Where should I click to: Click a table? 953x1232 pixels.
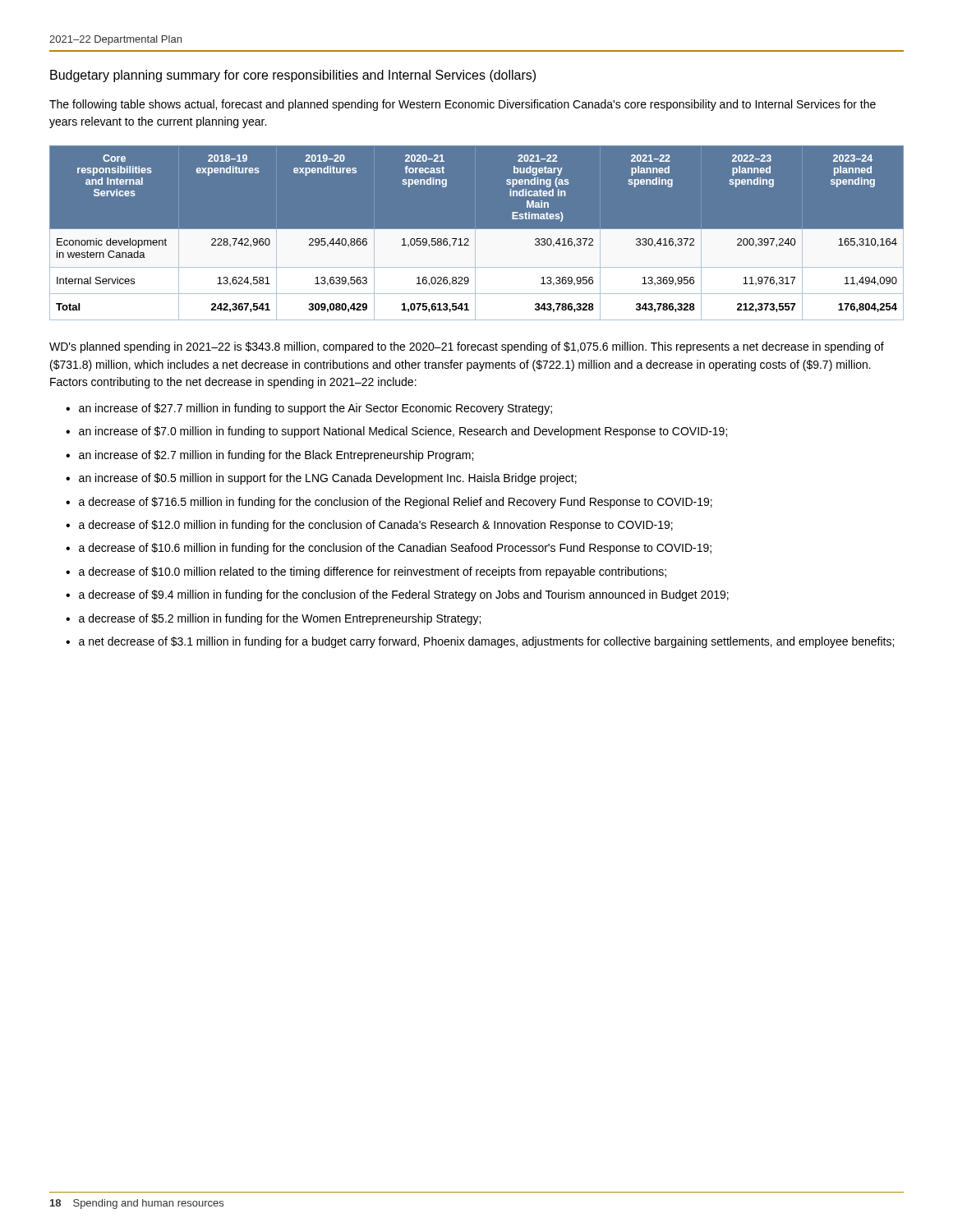[476, 233]
